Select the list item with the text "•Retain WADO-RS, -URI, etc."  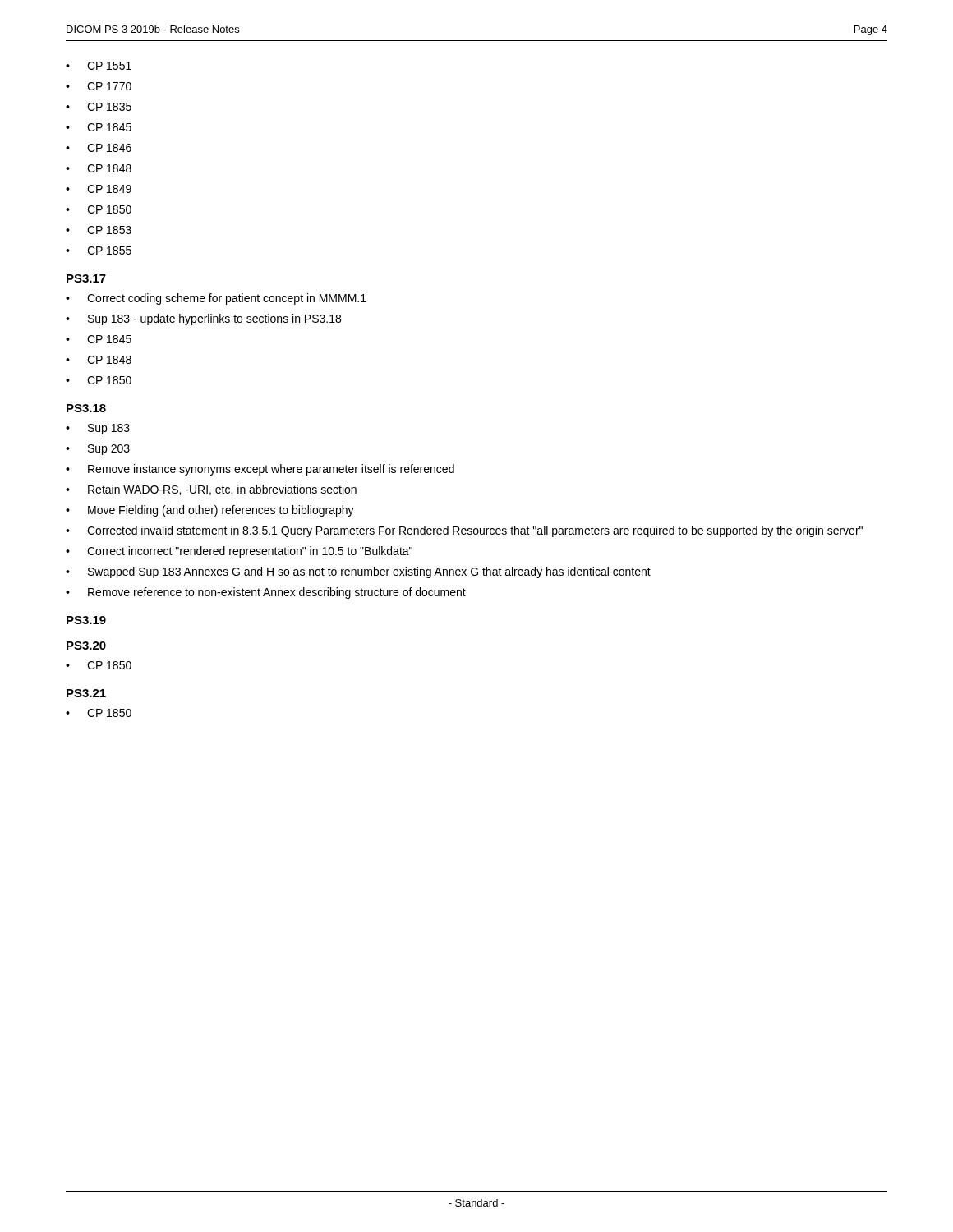click(211, 490)
